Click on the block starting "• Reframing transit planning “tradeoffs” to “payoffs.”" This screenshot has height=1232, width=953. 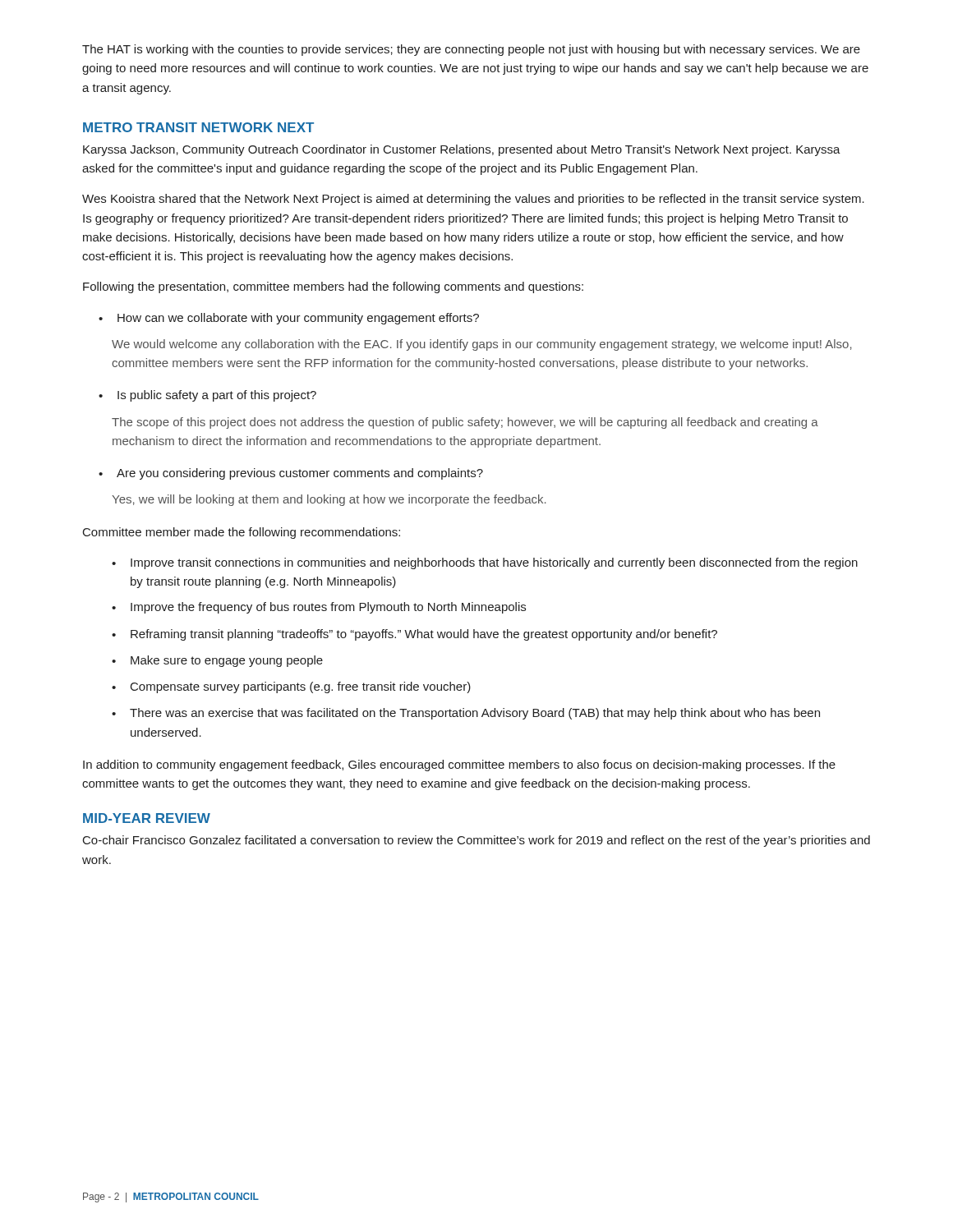pyautogui.click(x=491, y=634)
